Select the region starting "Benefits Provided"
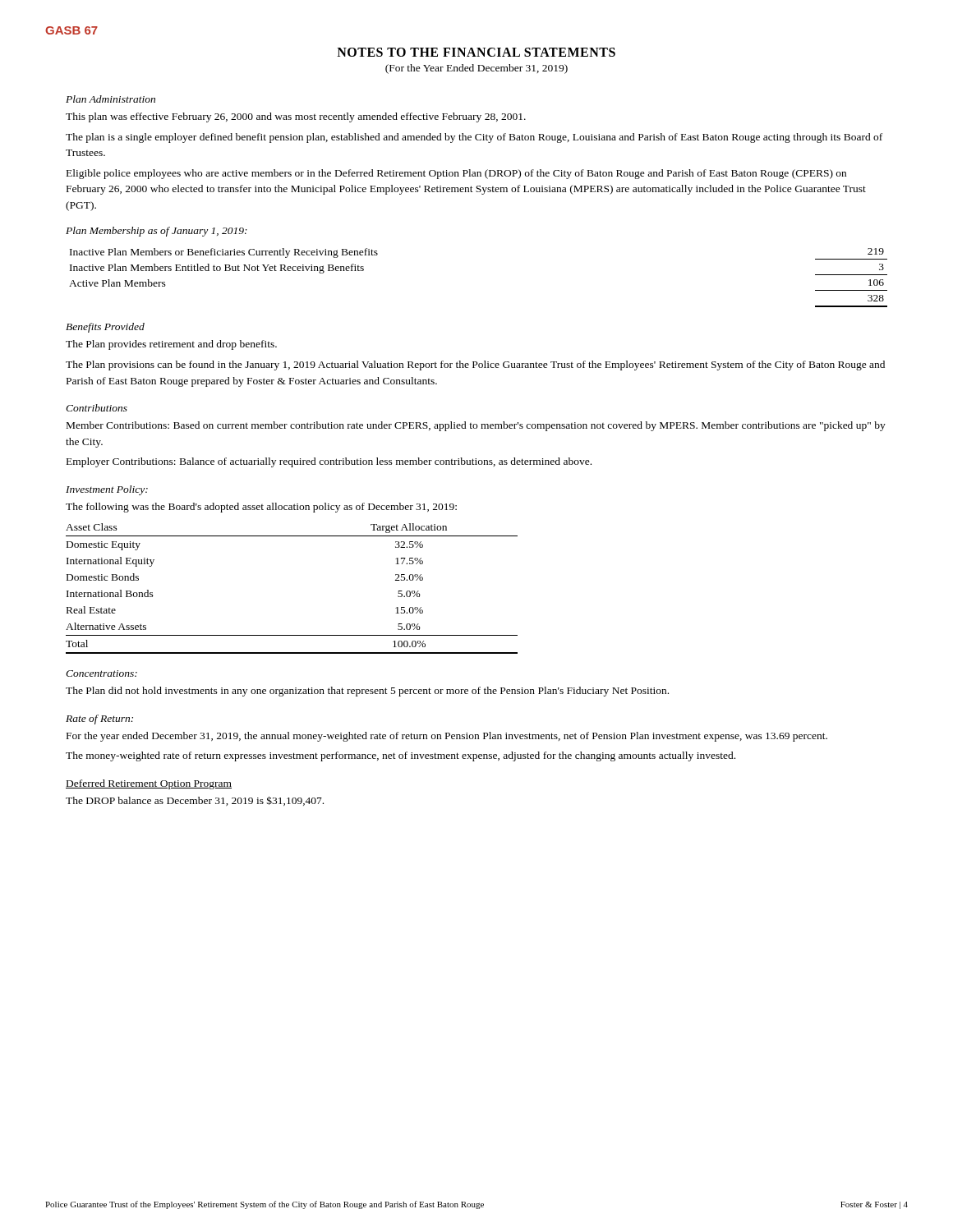The image size is (953, 1232). [x=105, y=327]
